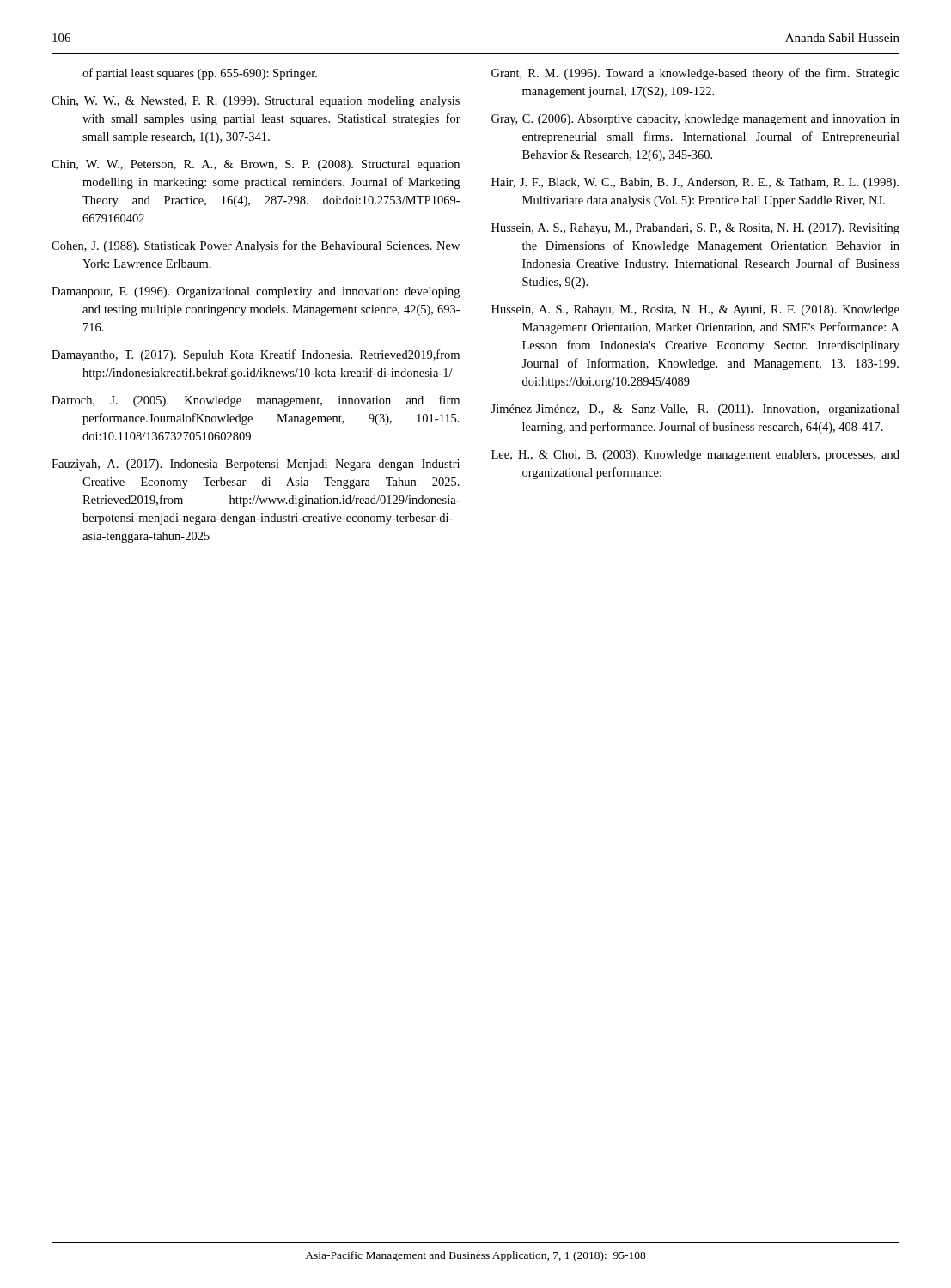
Task: Where is the passage that starts "Lee, H., & Choi, B. (2003). Knowledge"?
Action: click(x=695, y=463)
